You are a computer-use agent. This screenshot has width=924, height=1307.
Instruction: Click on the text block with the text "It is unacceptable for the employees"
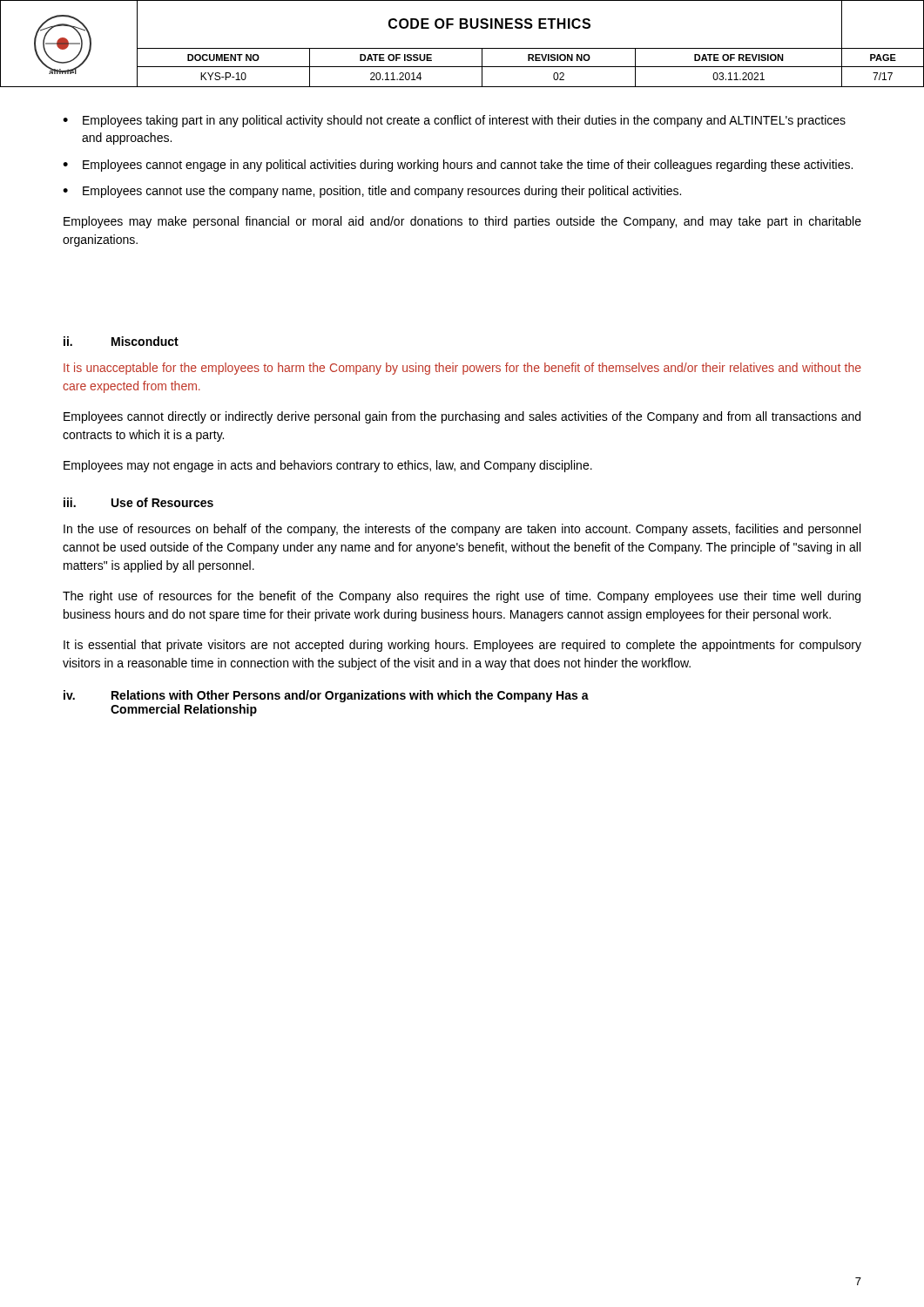tap(462, 377)
